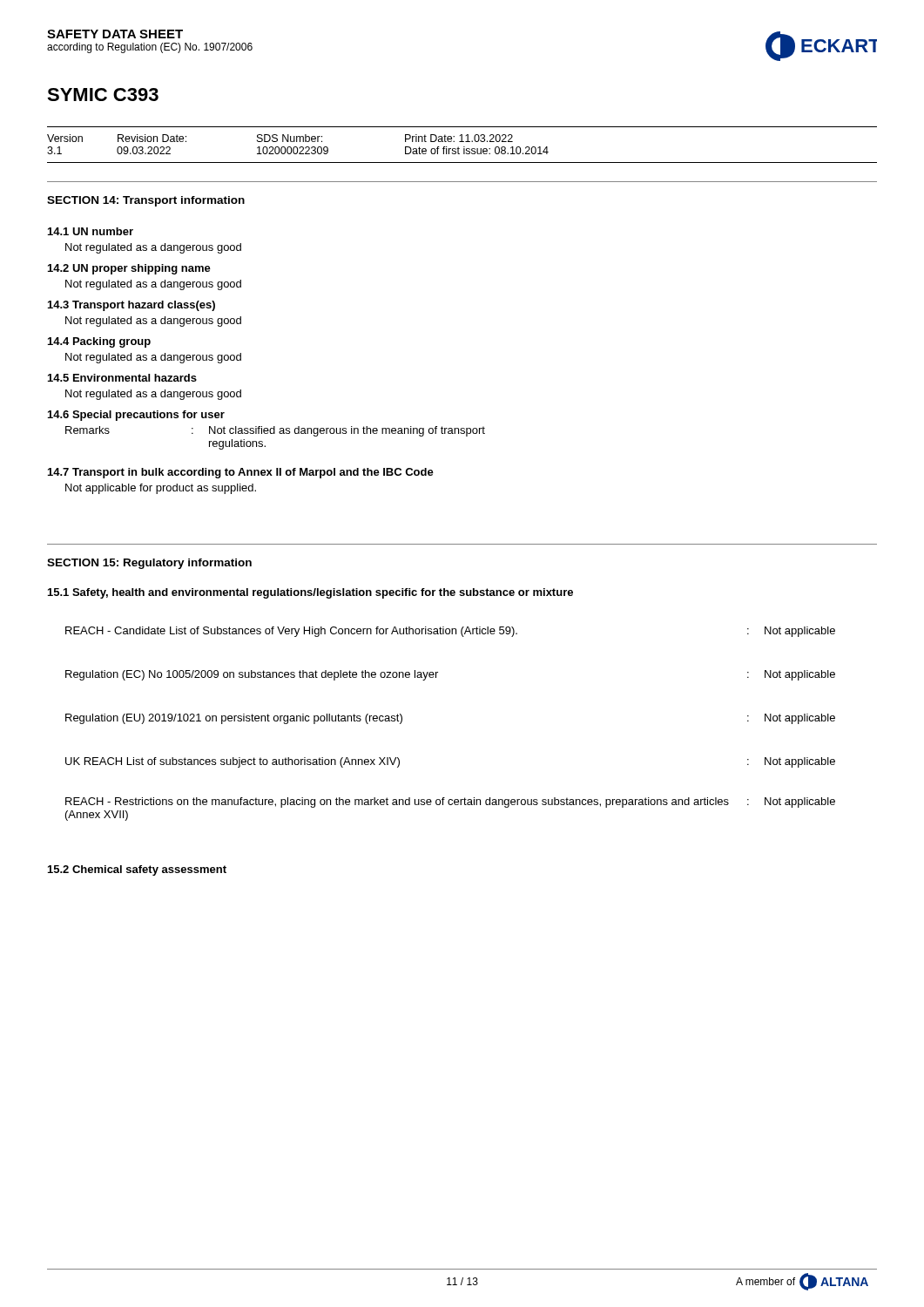Select the block starting "Regulation (EU) 2019/1021 on persistent organic pollutants"
This screenshot has height=1307, width=924.
[x=229, y=718]
